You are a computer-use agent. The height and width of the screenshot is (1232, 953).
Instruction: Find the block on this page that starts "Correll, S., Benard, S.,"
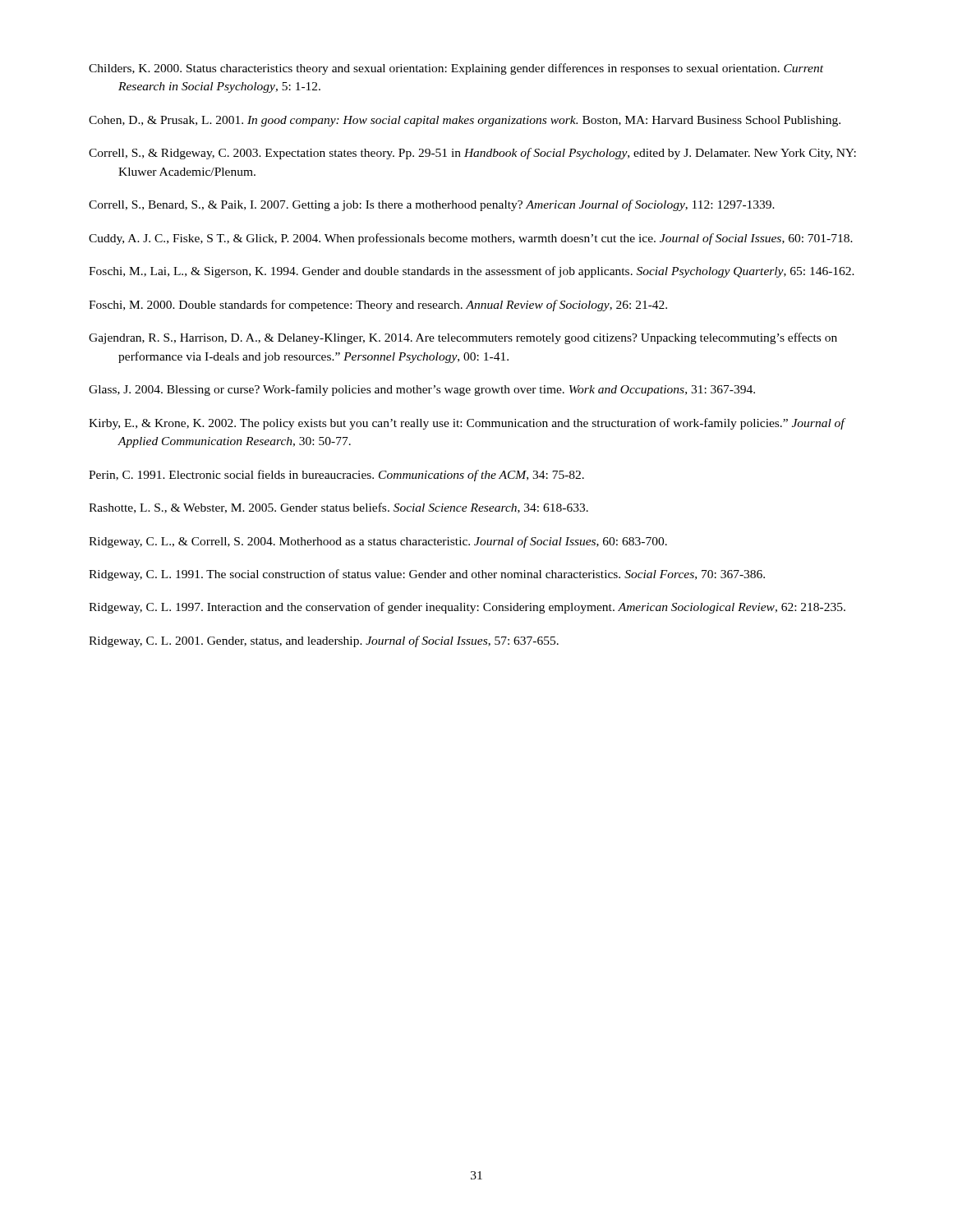click(432, 204)
